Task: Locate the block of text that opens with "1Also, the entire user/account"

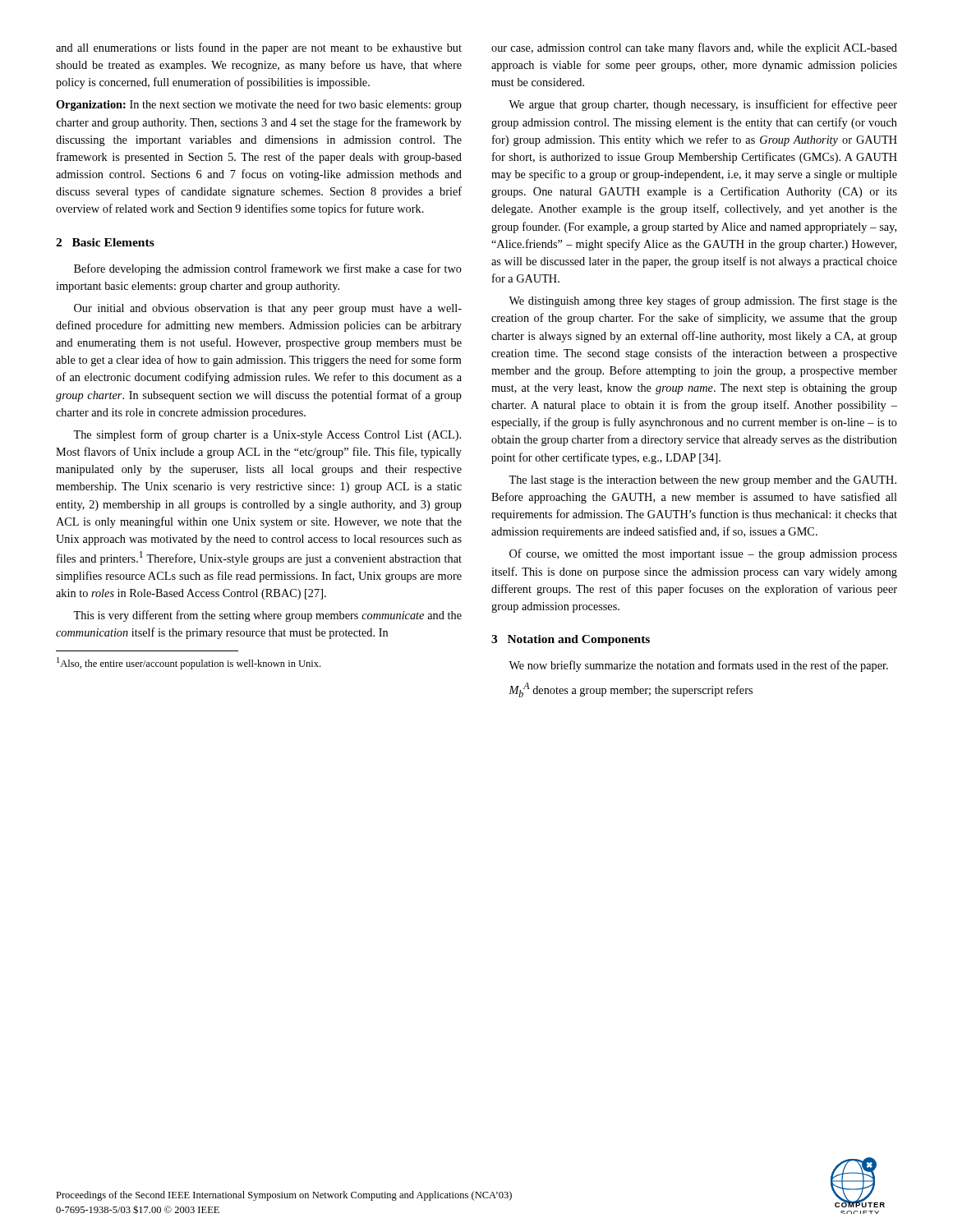Action: tap(189, 662)
